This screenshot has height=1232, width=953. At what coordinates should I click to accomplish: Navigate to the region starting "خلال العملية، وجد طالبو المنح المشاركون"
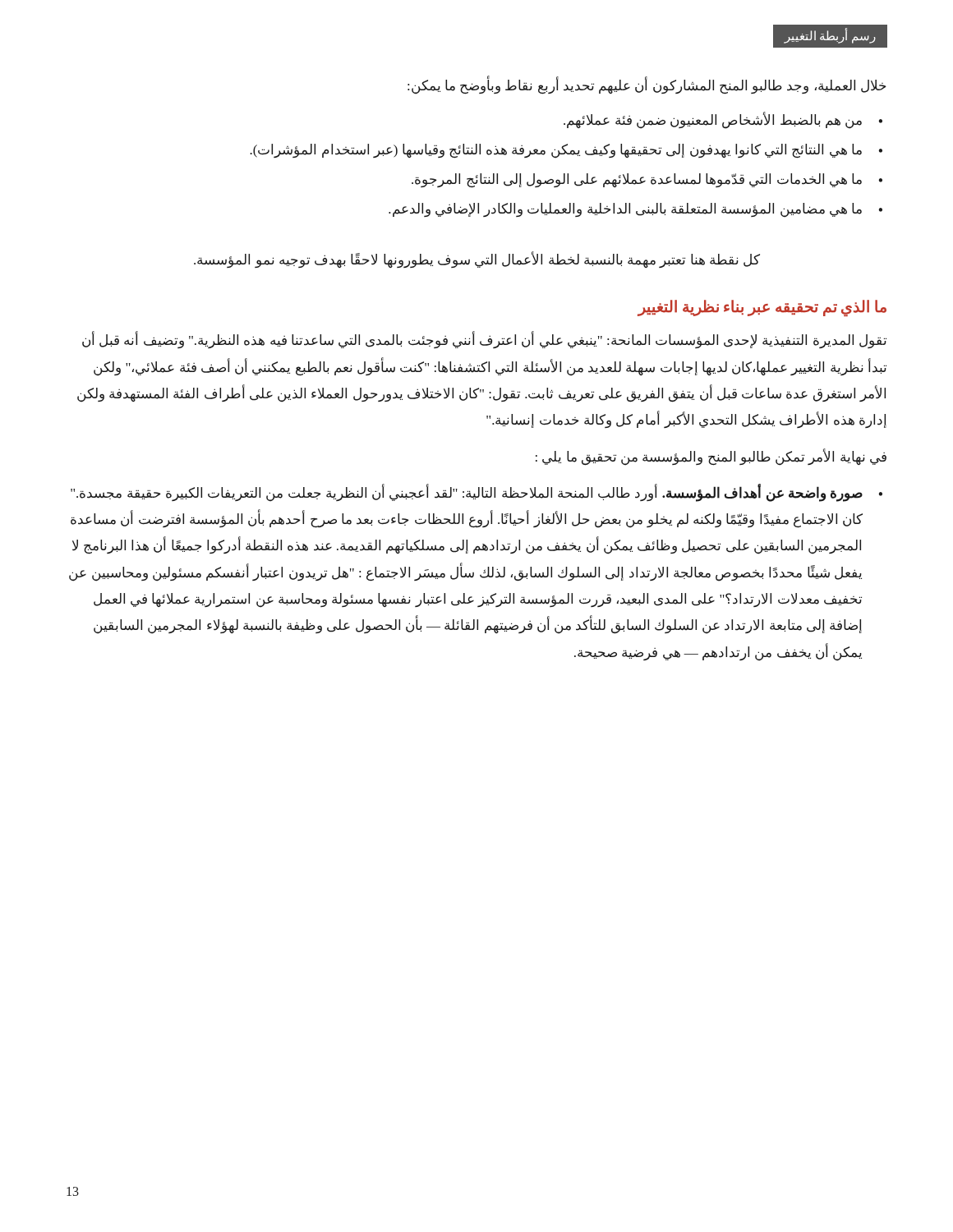647,86
